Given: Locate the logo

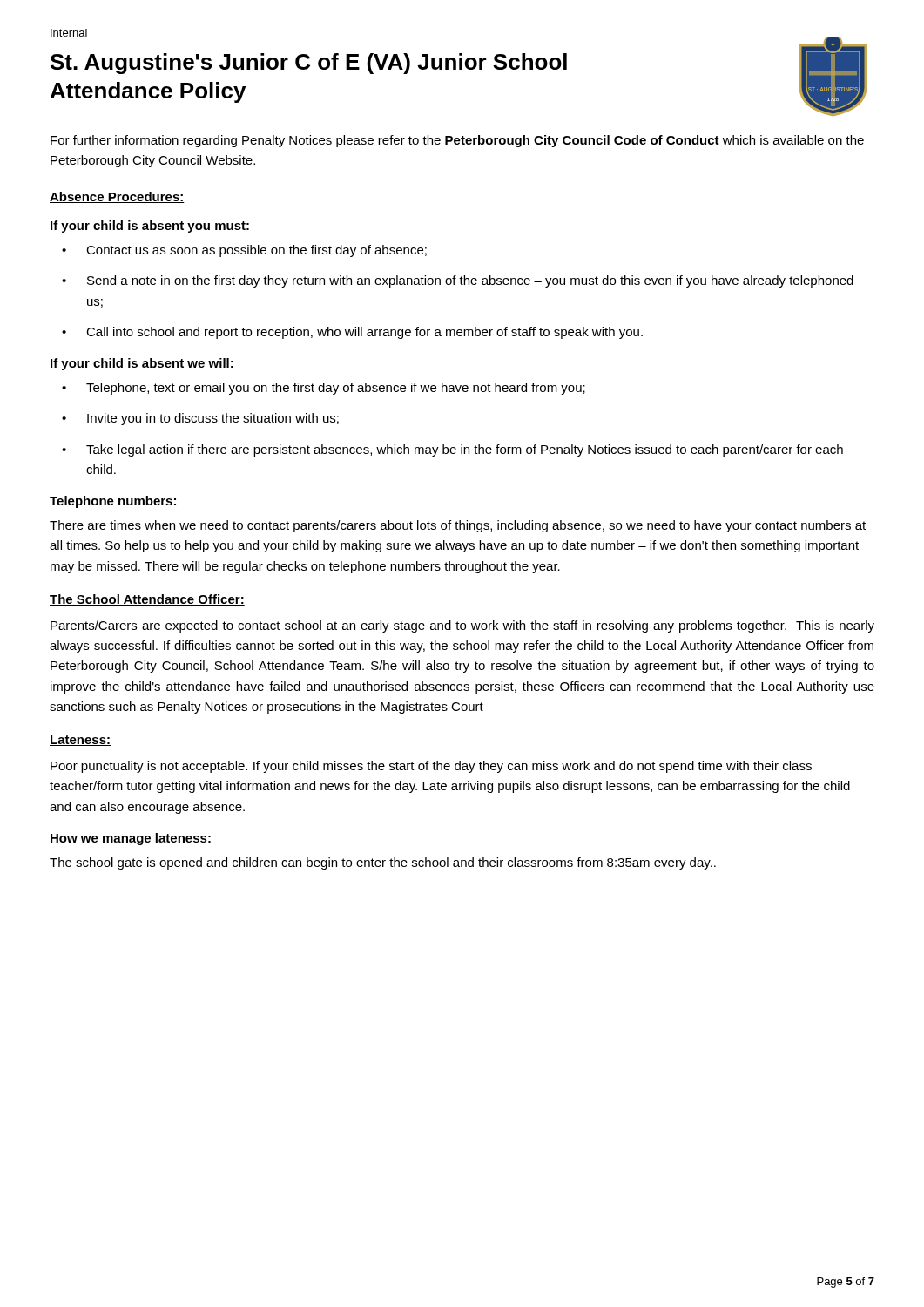Looking at the screenshot, I should 833,78.
